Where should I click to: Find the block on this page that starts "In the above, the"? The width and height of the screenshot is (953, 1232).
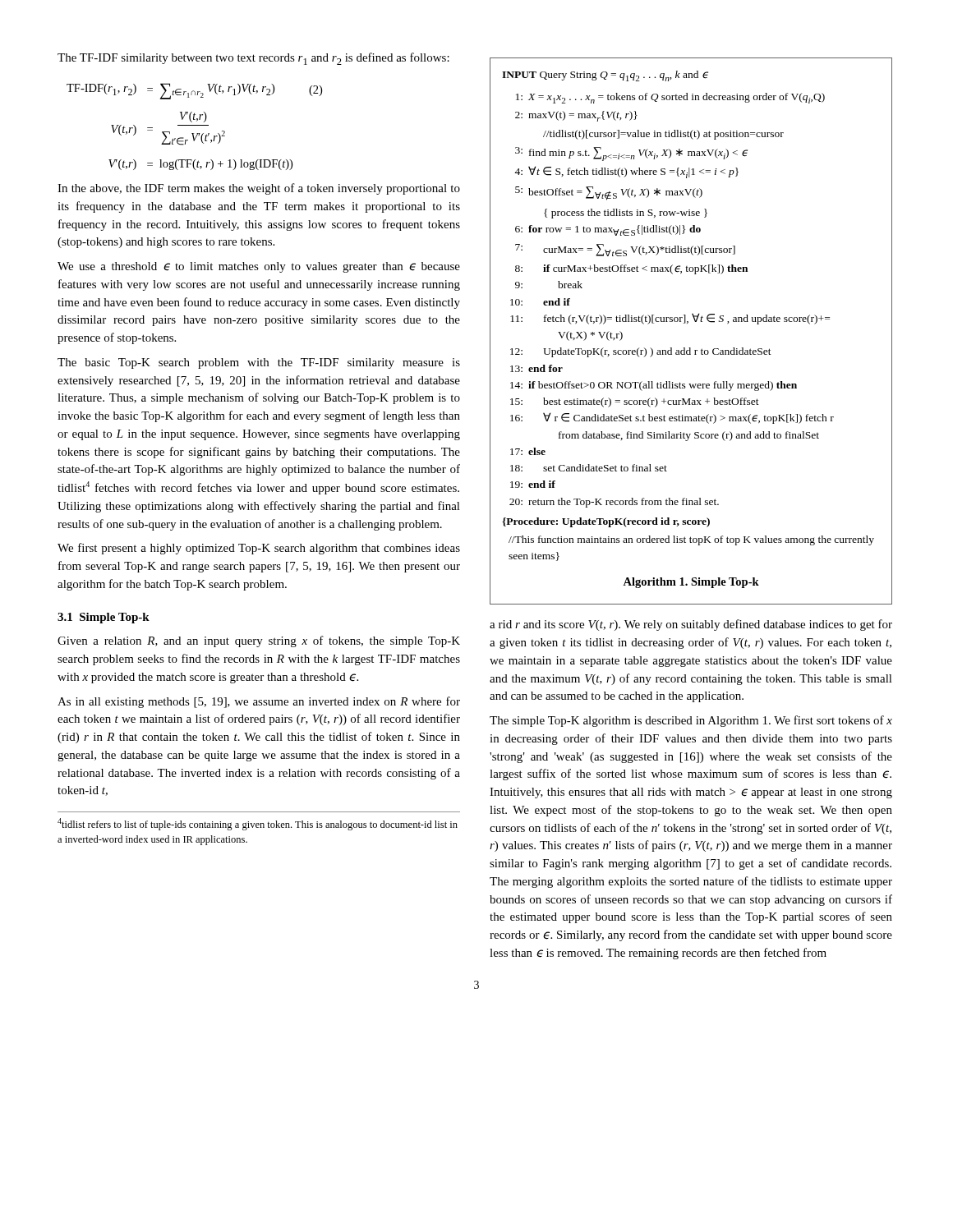259,215
